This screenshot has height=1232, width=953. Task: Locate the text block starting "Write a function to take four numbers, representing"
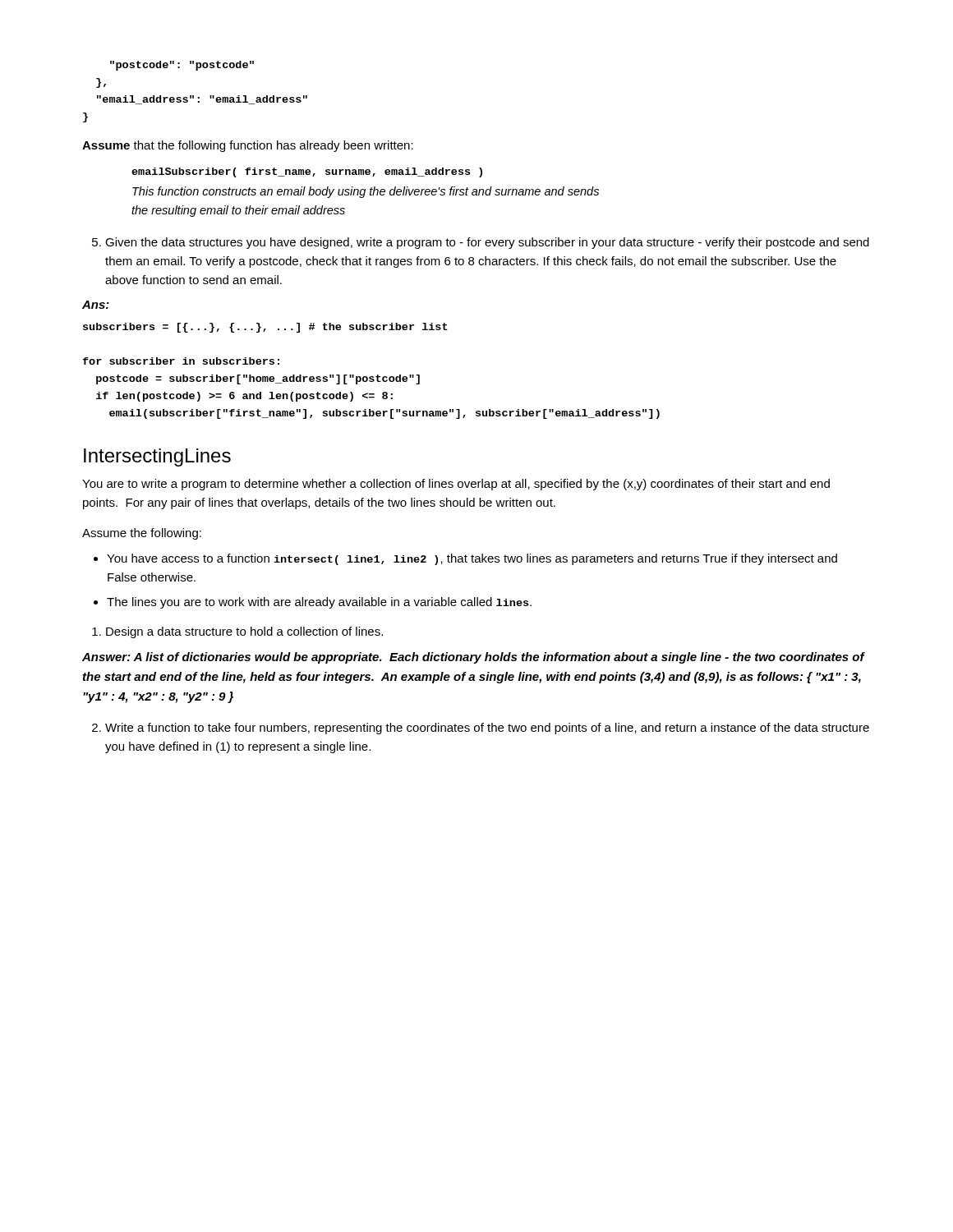tap(476, 737)
